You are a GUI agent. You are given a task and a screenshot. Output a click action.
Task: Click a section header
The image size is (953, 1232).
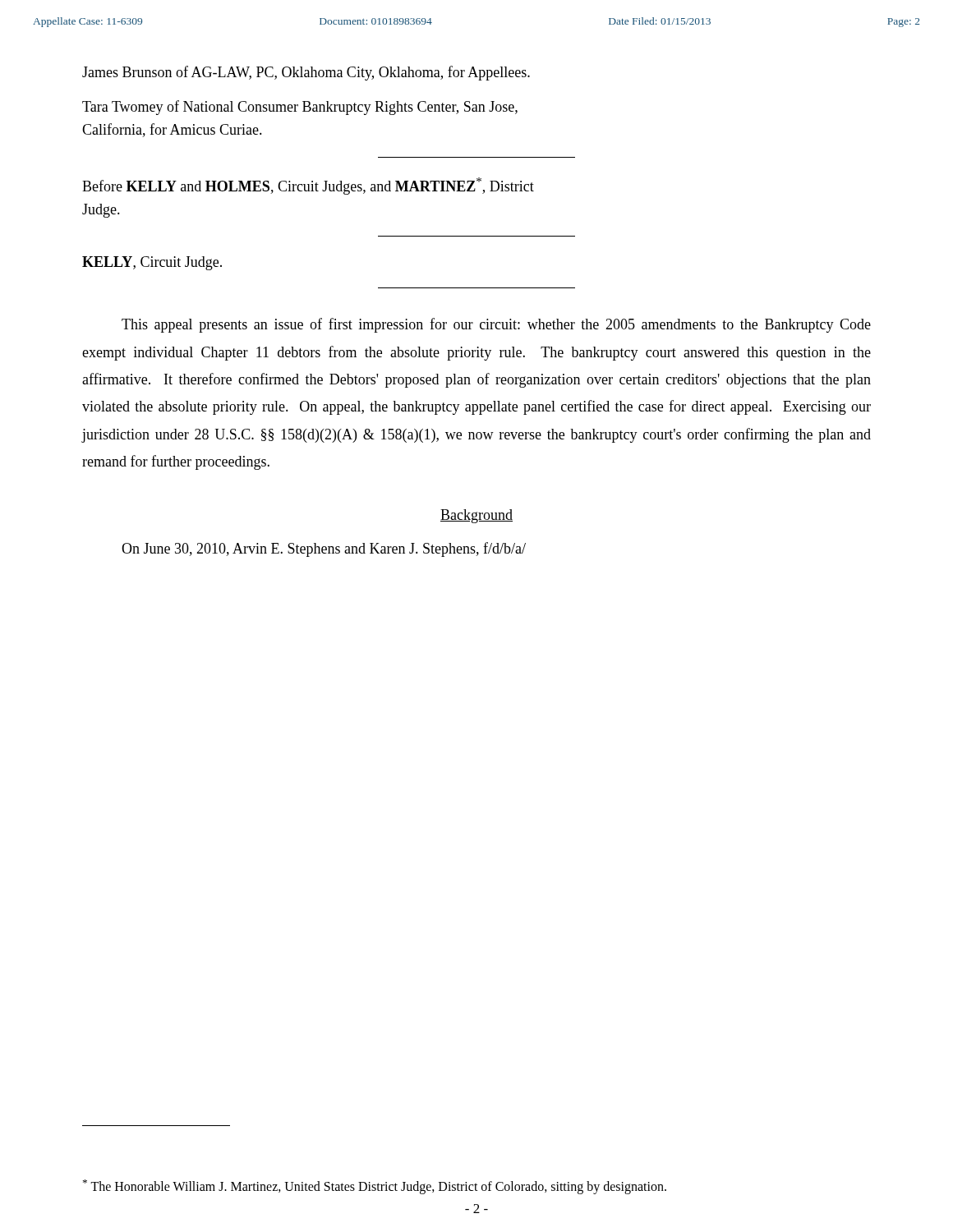(x=476, y=515)
